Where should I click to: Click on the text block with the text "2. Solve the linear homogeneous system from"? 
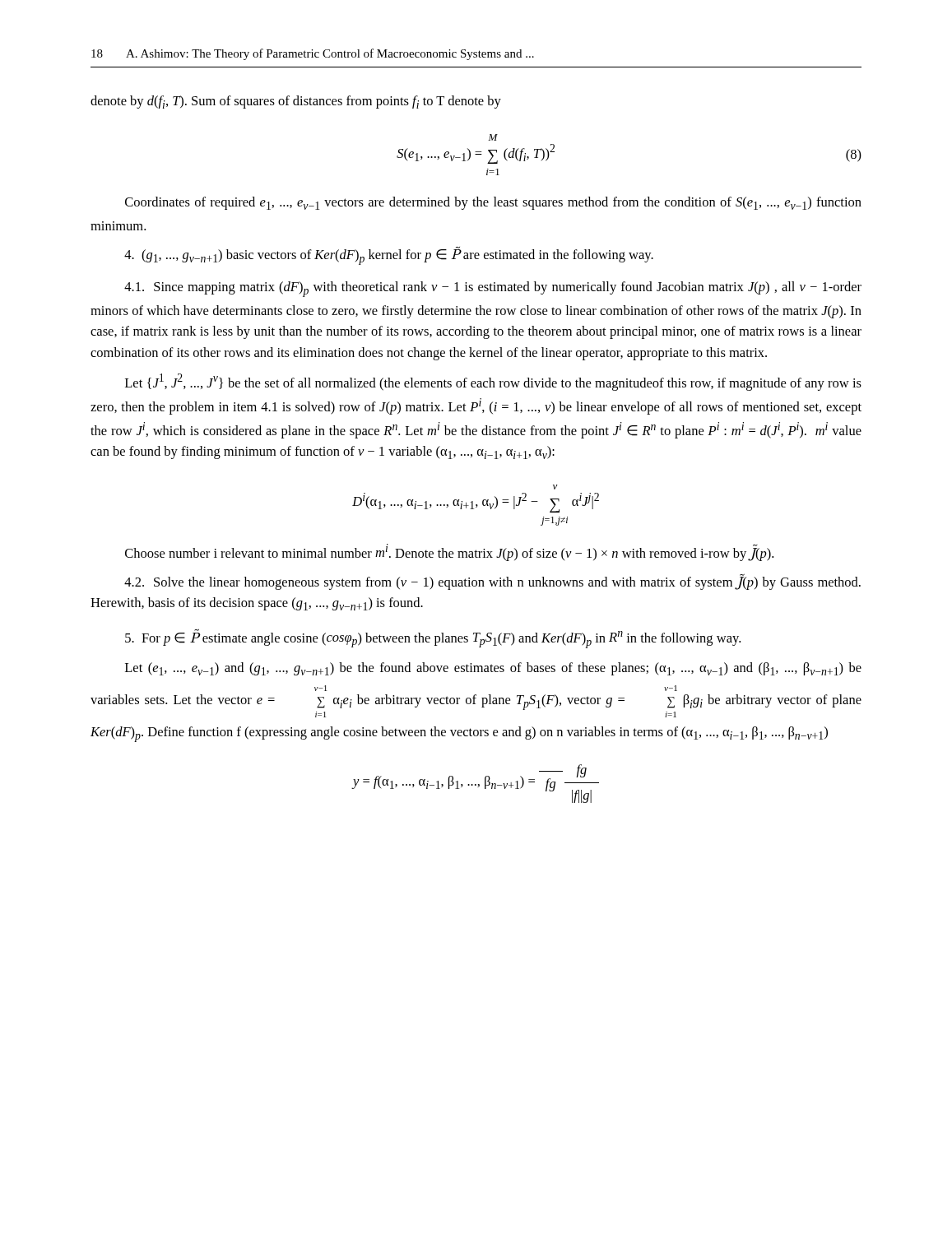(476, 594)
